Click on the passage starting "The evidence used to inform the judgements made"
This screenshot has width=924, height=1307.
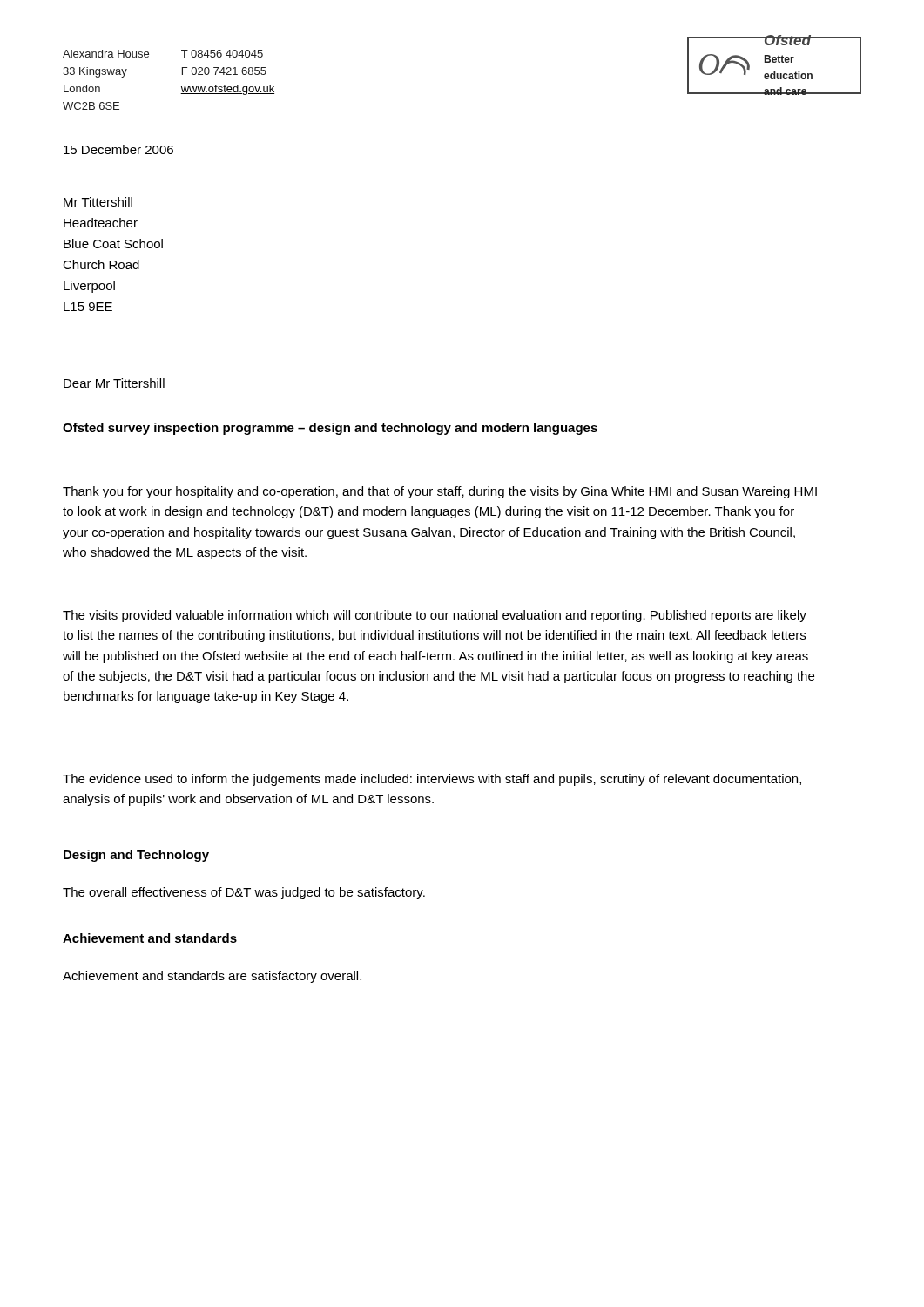(433, 789)
